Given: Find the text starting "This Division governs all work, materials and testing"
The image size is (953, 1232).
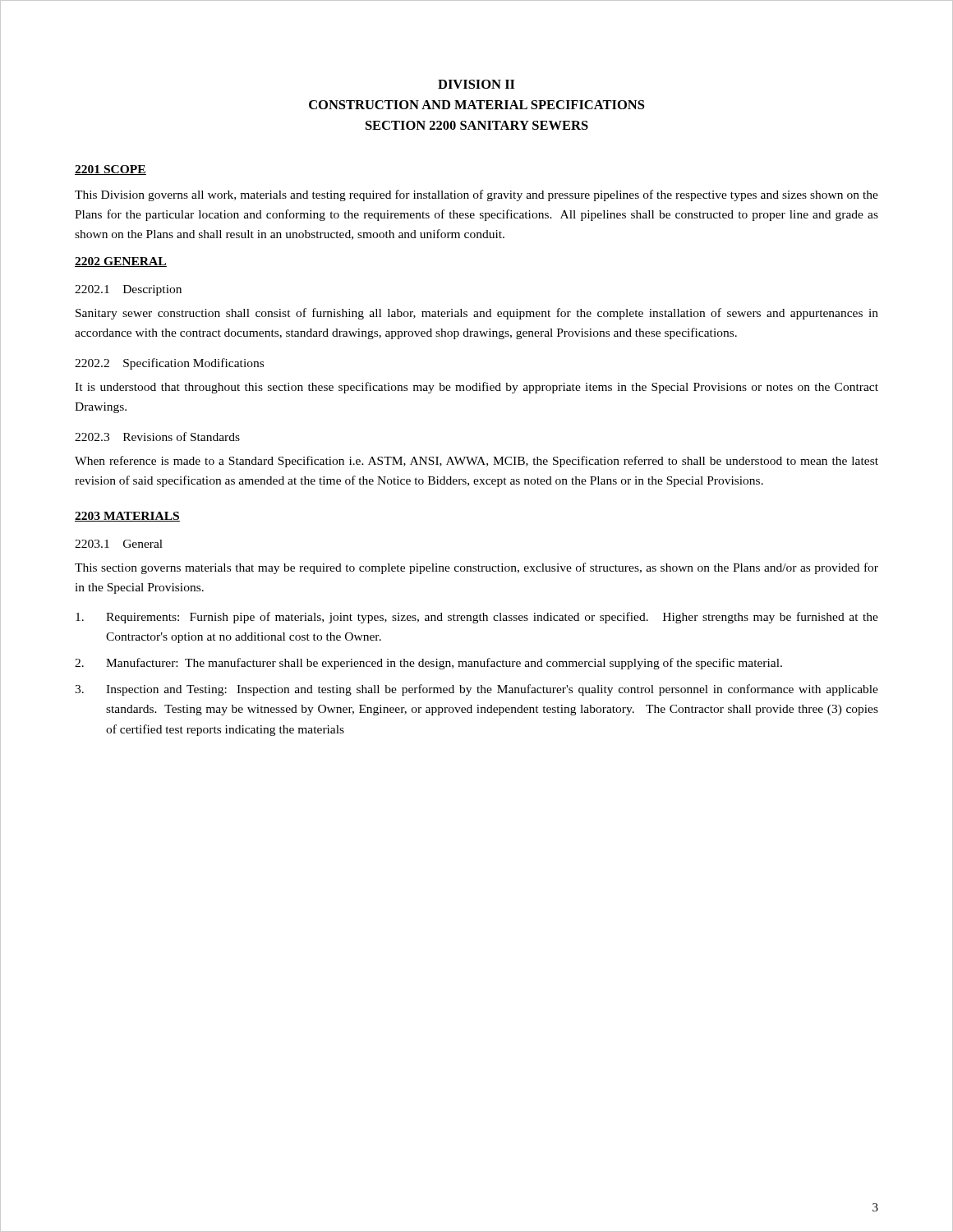Looking at the screenshot, I should click(476, 214).
